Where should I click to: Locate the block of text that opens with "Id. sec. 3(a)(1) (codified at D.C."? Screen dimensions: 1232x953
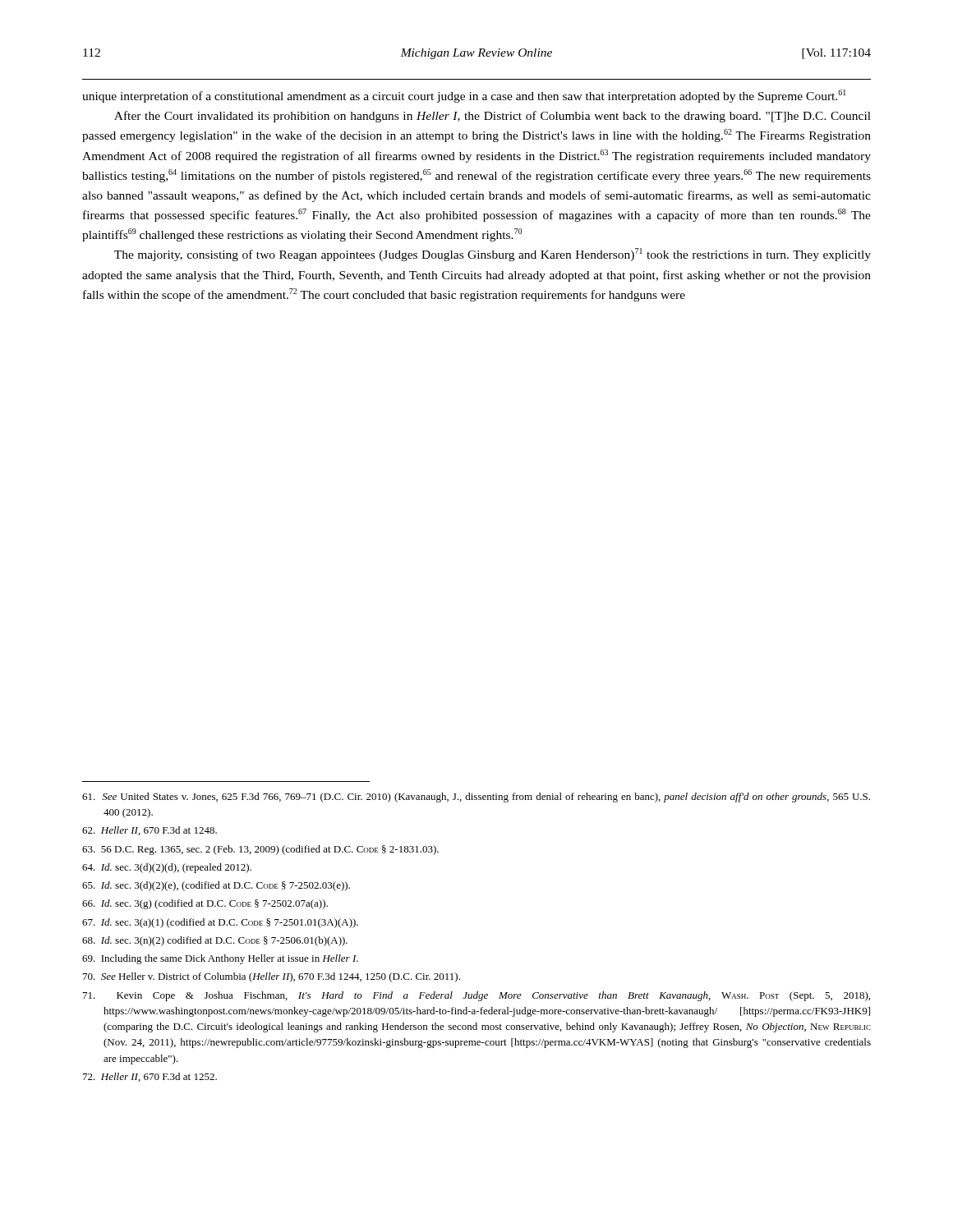[220, 922]
